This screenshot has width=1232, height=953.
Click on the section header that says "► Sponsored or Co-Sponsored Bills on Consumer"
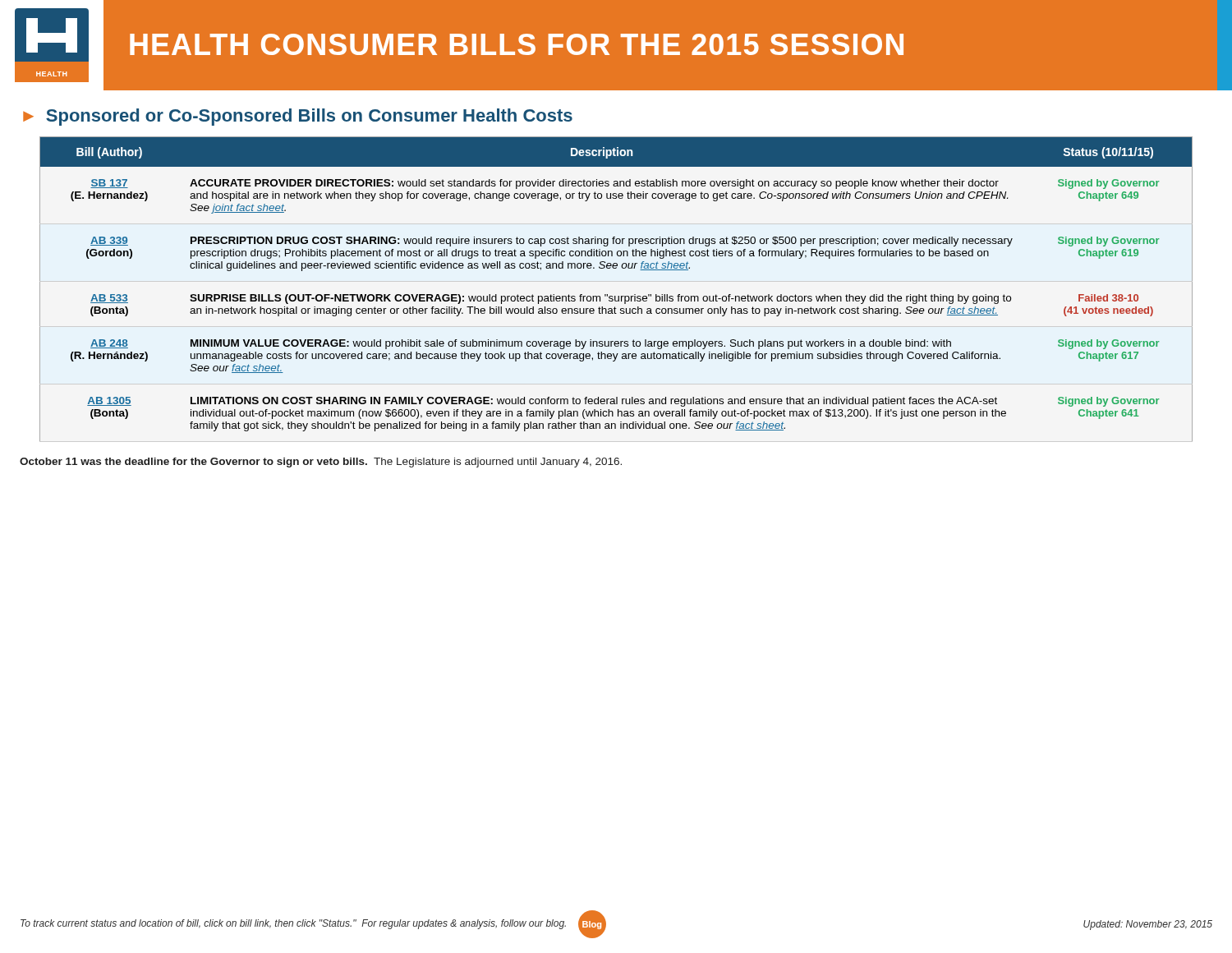tap(296, 116)
